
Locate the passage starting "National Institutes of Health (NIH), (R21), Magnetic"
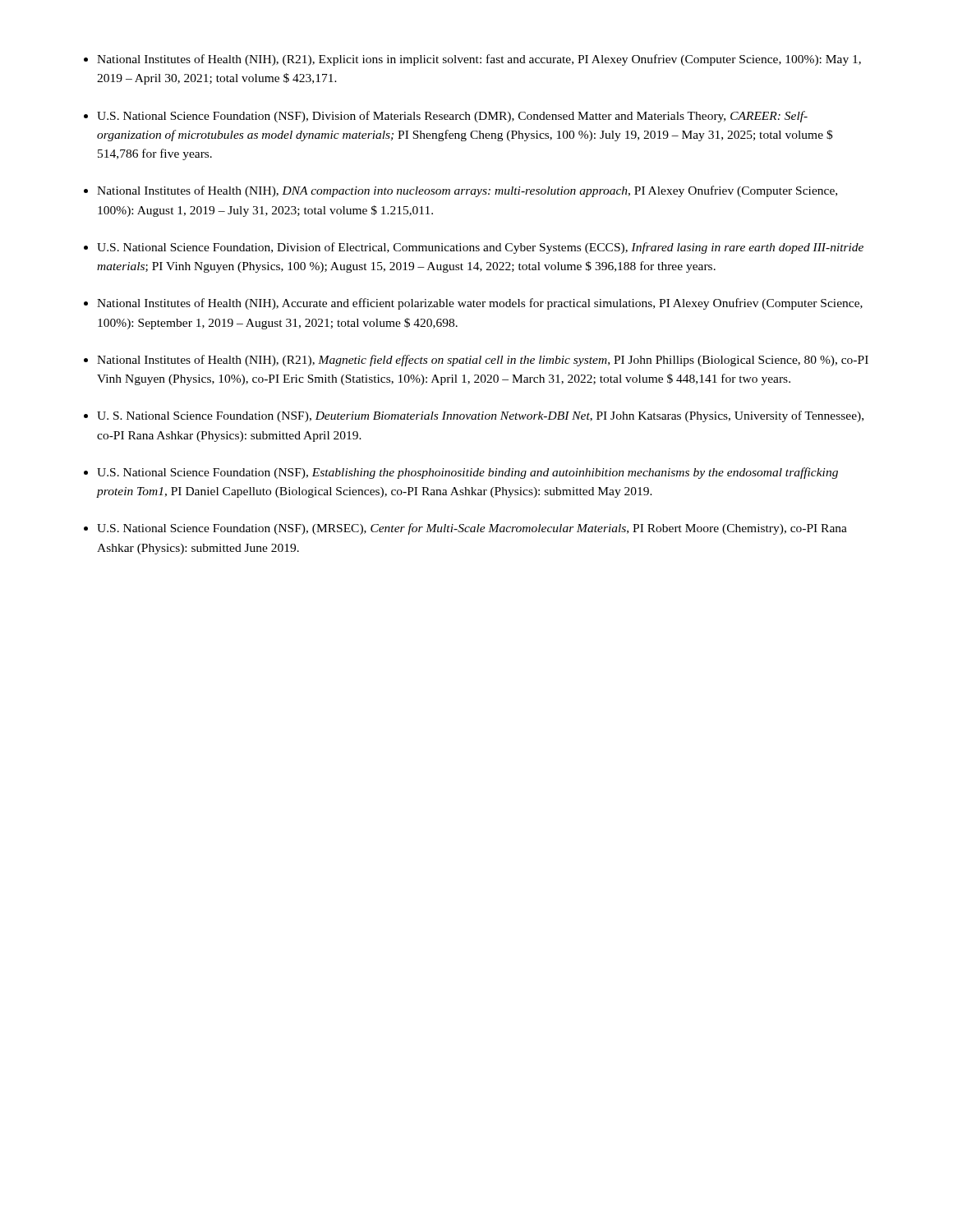click(483, 369)
